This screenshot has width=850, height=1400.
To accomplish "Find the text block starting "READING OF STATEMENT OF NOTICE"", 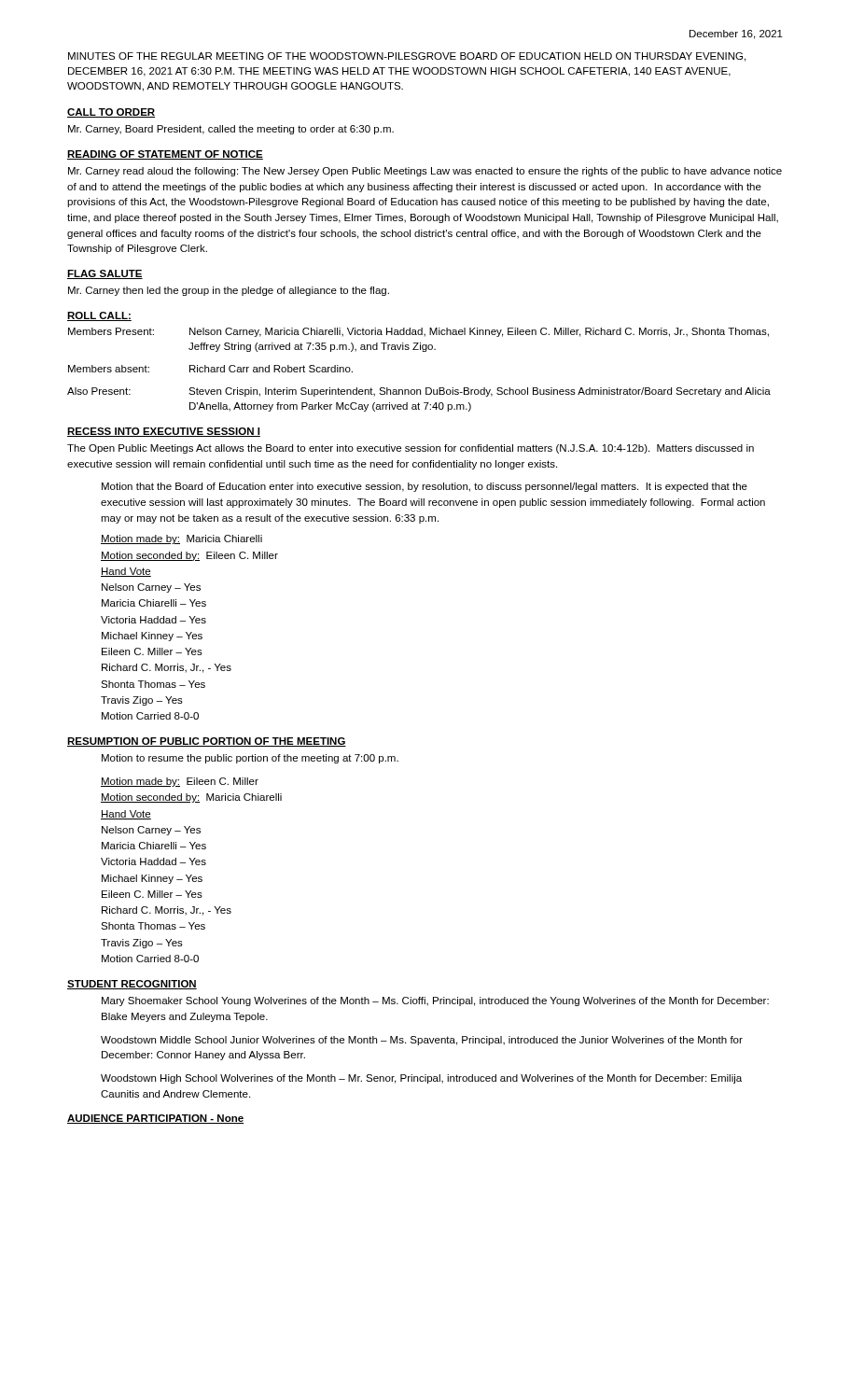I will click(165, 154).
